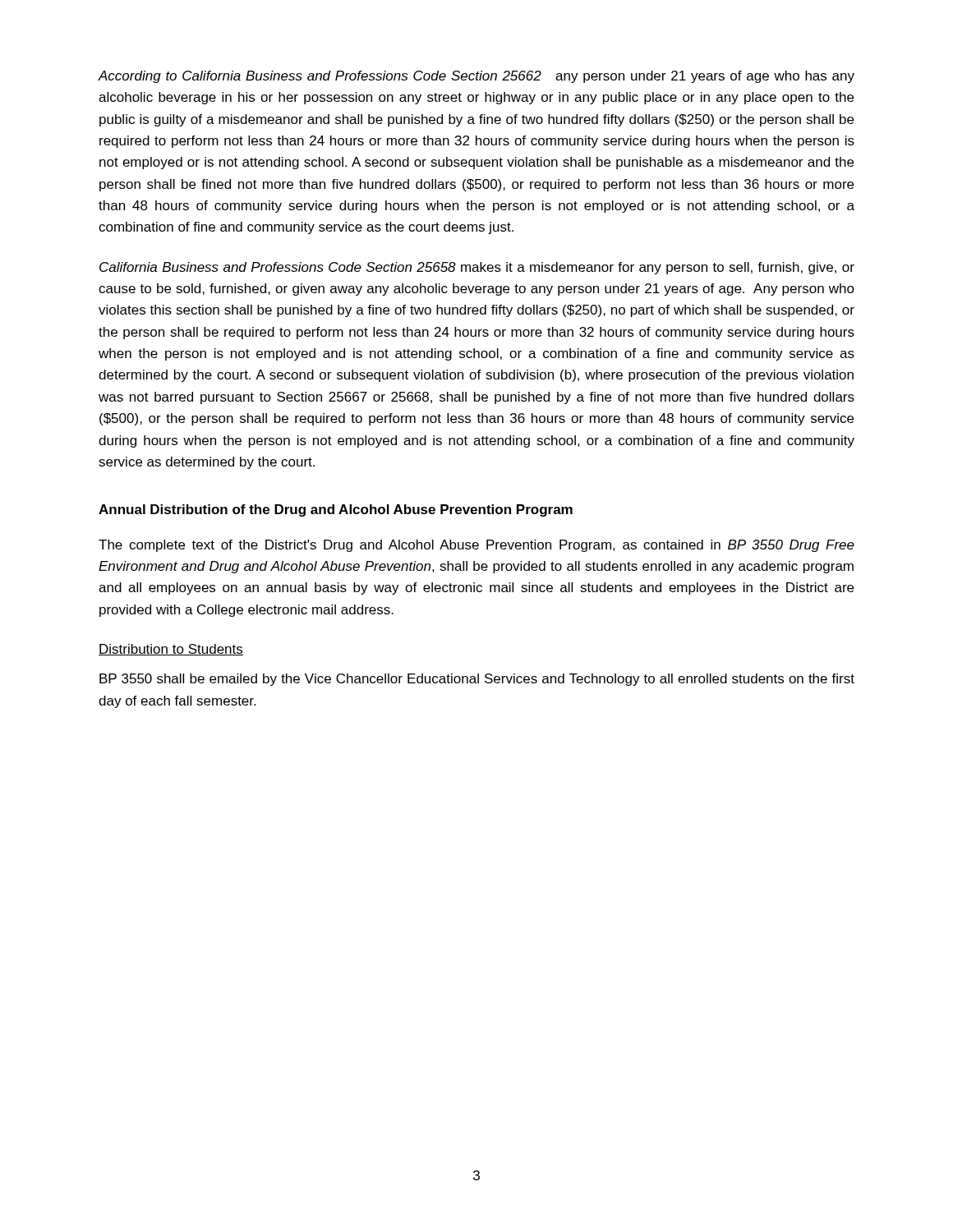Click where it says "Distribution to Students"
Image resolution: width=953 pixels, height=1232 pixels.
171,649
